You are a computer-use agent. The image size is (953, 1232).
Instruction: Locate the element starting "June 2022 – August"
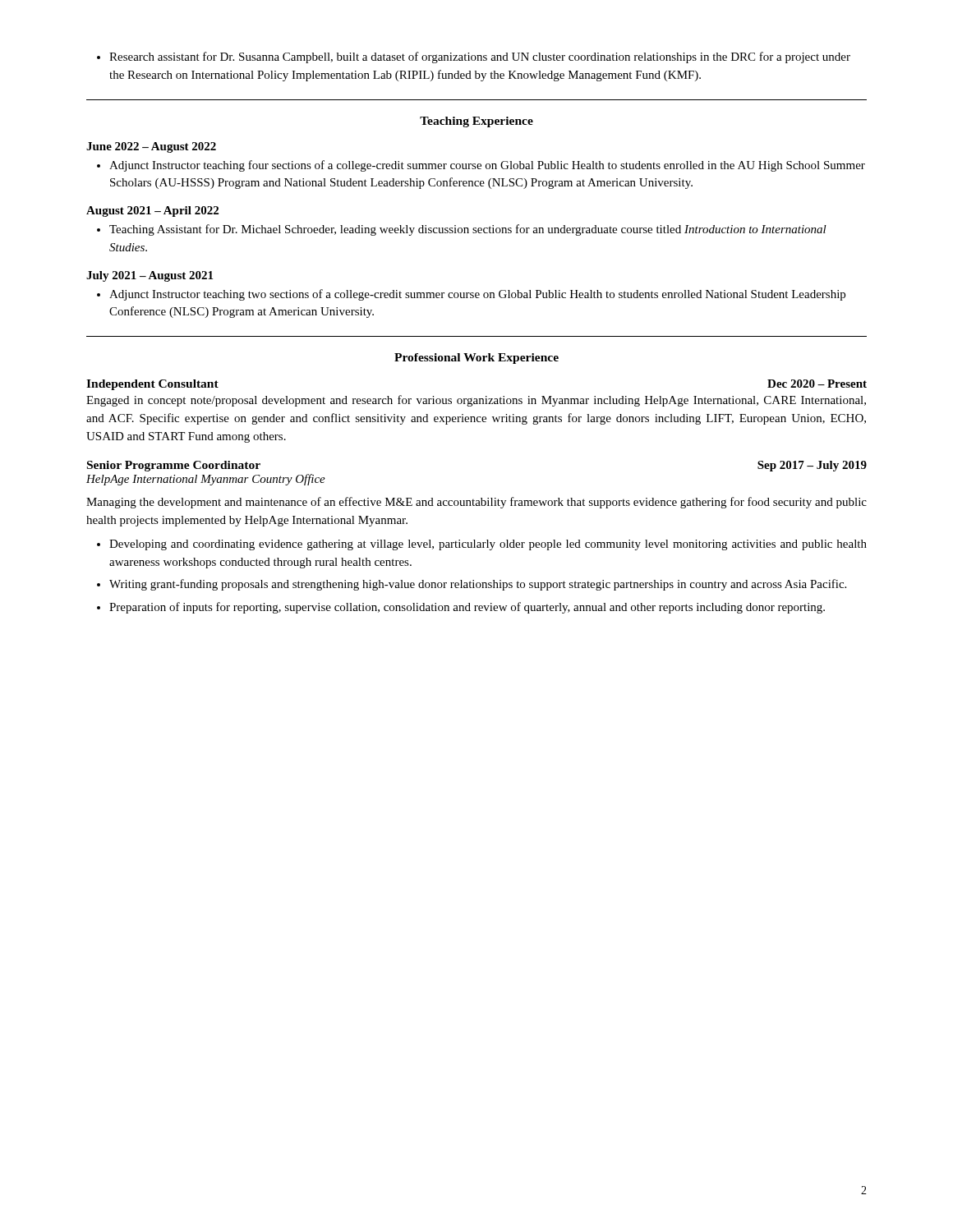(151, 146)
